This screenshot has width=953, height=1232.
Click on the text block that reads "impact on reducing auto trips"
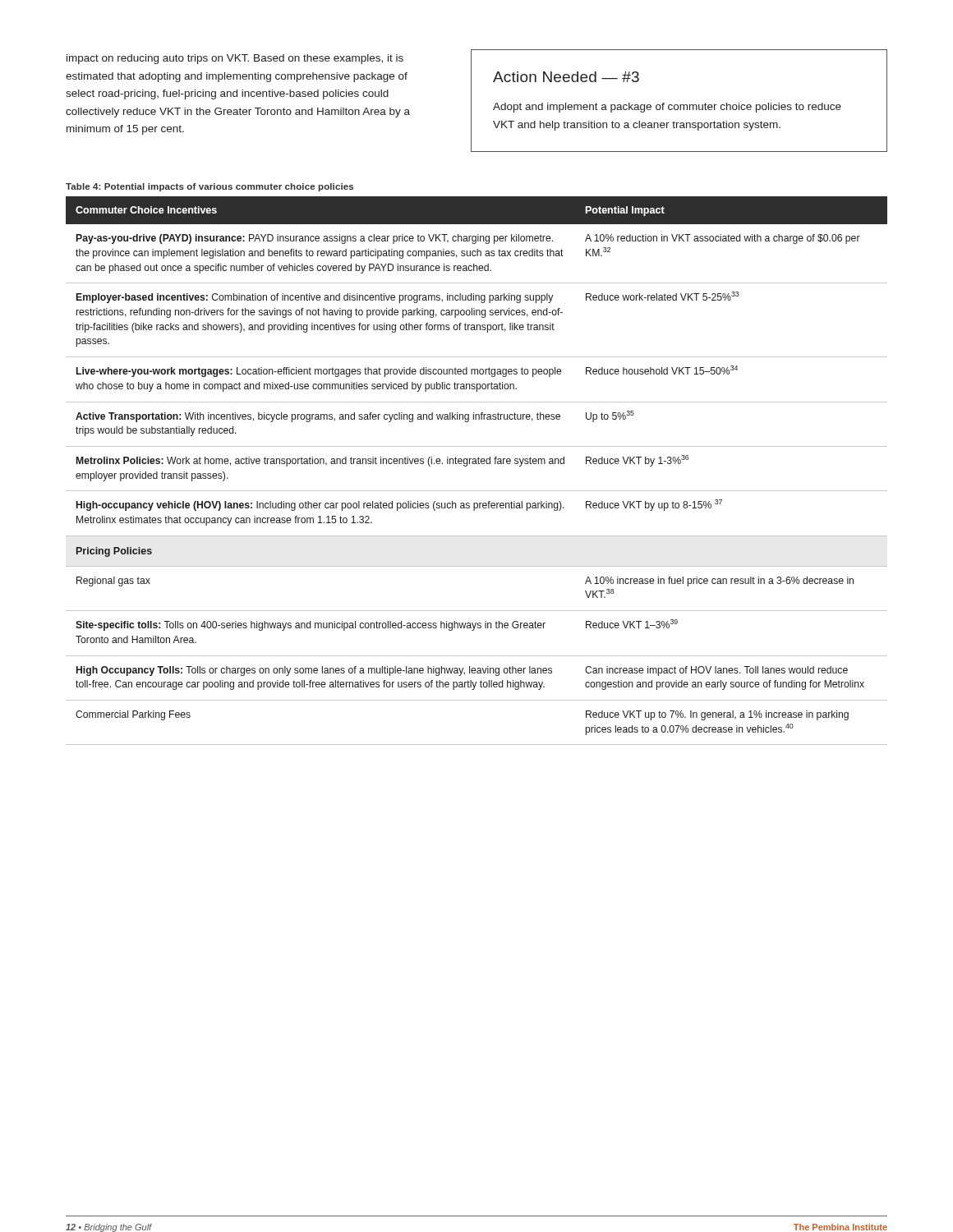pyautogui.click(x=238, y=93)
